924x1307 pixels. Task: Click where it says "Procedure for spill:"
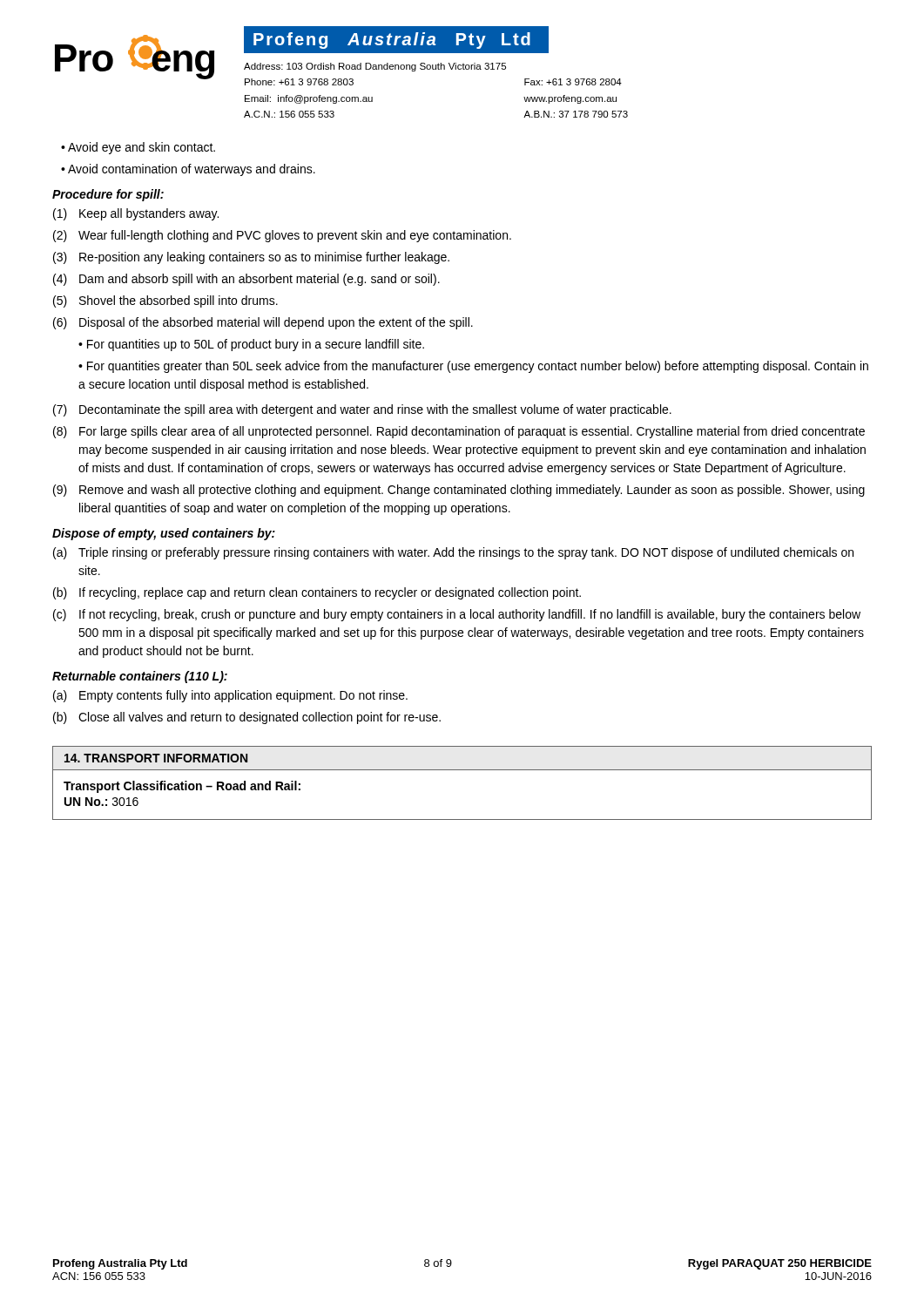108,194
